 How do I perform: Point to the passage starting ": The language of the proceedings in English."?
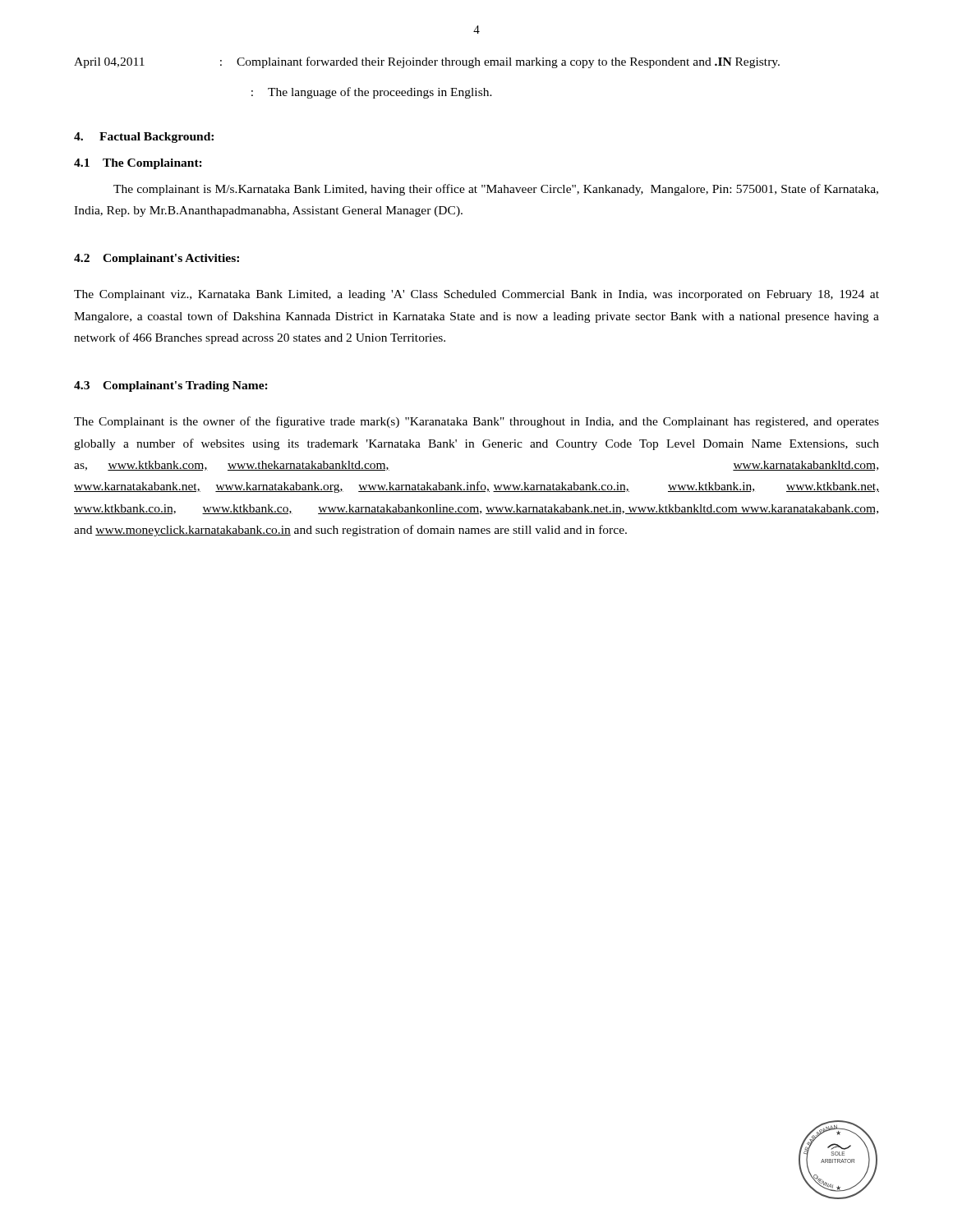tap(476, 92)
